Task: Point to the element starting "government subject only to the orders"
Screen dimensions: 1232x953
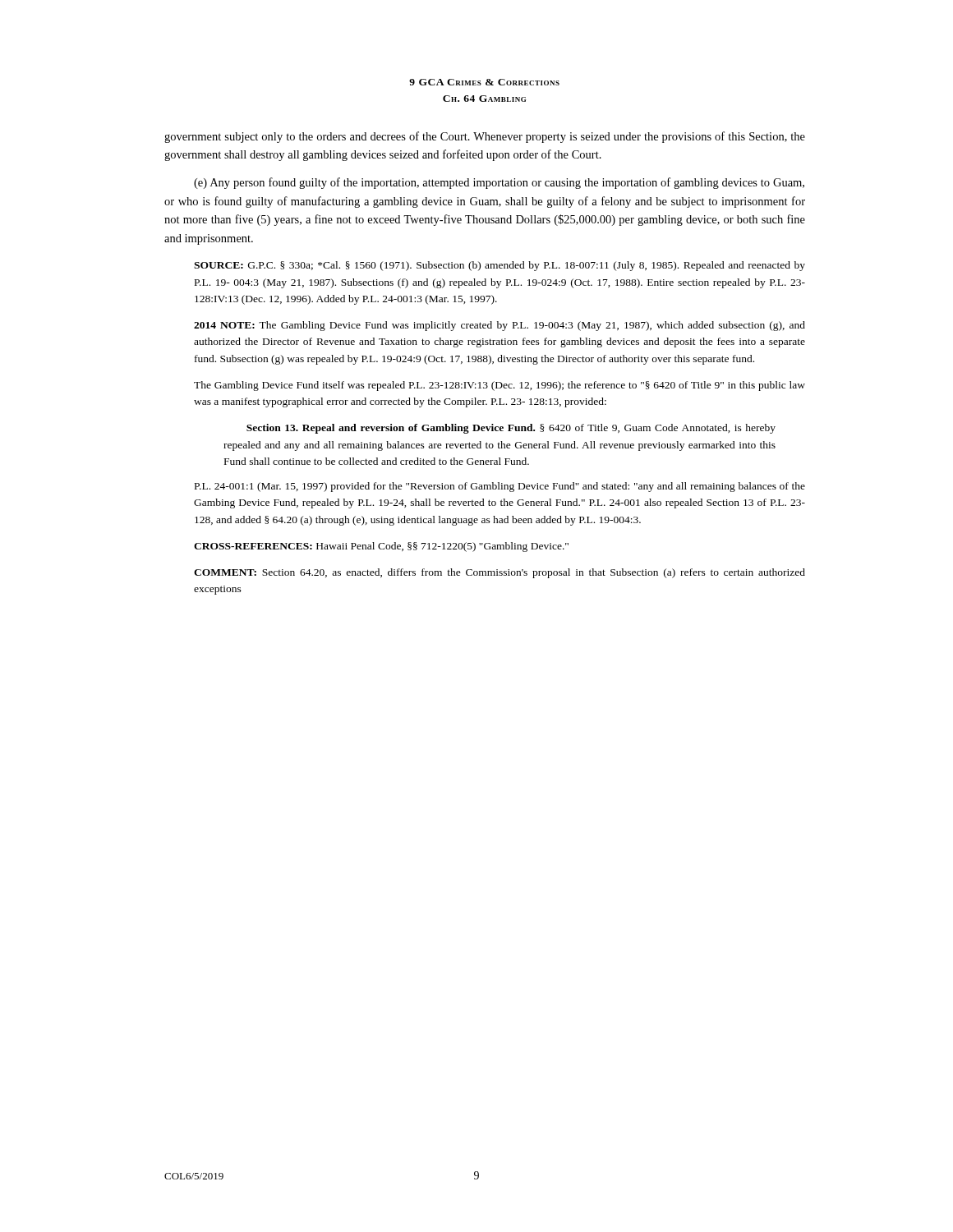Action: (x=485, y=145)
